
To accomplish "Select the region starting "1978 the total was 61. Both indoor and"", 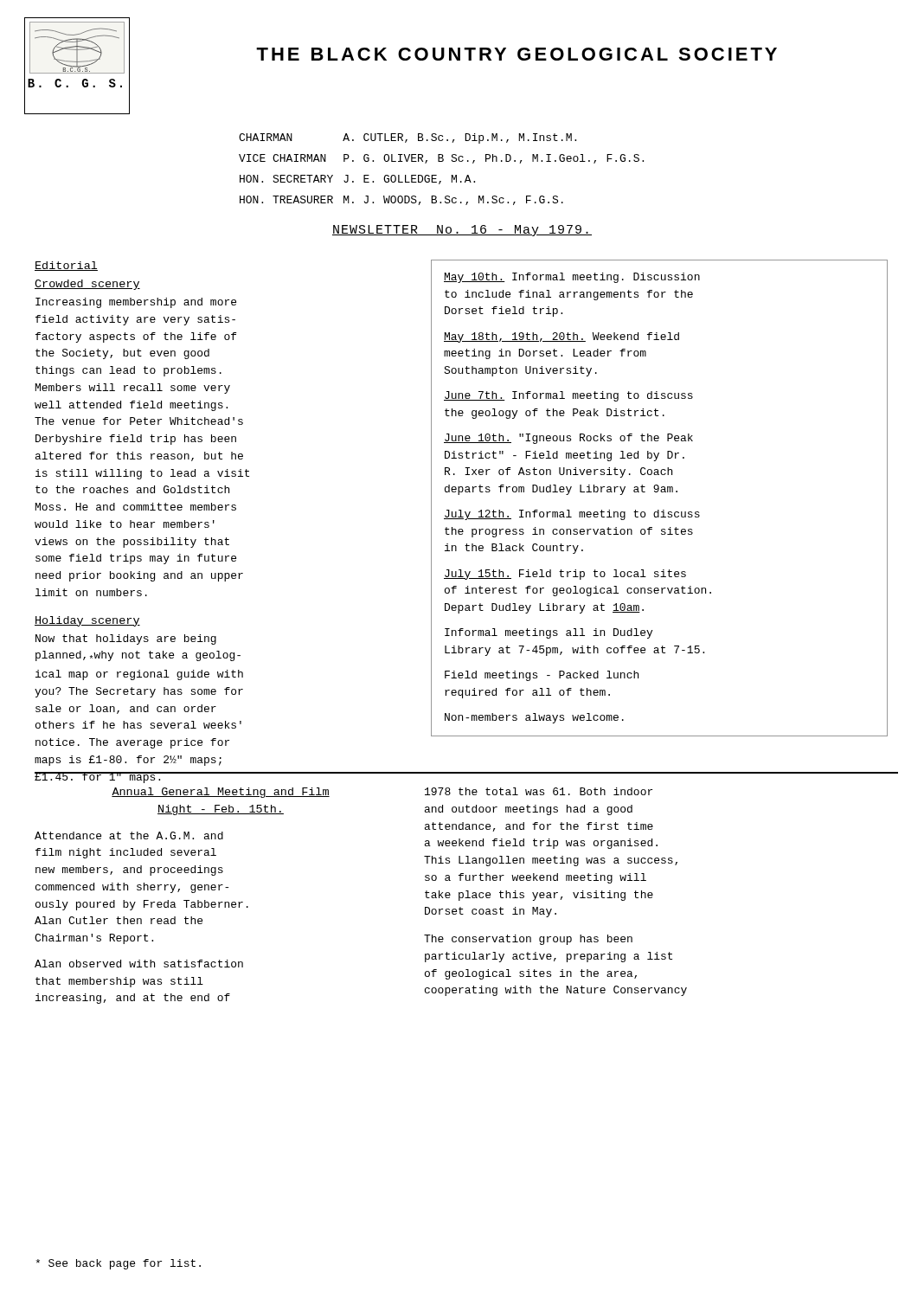I will pyautogui.click(x=552, y=852).
